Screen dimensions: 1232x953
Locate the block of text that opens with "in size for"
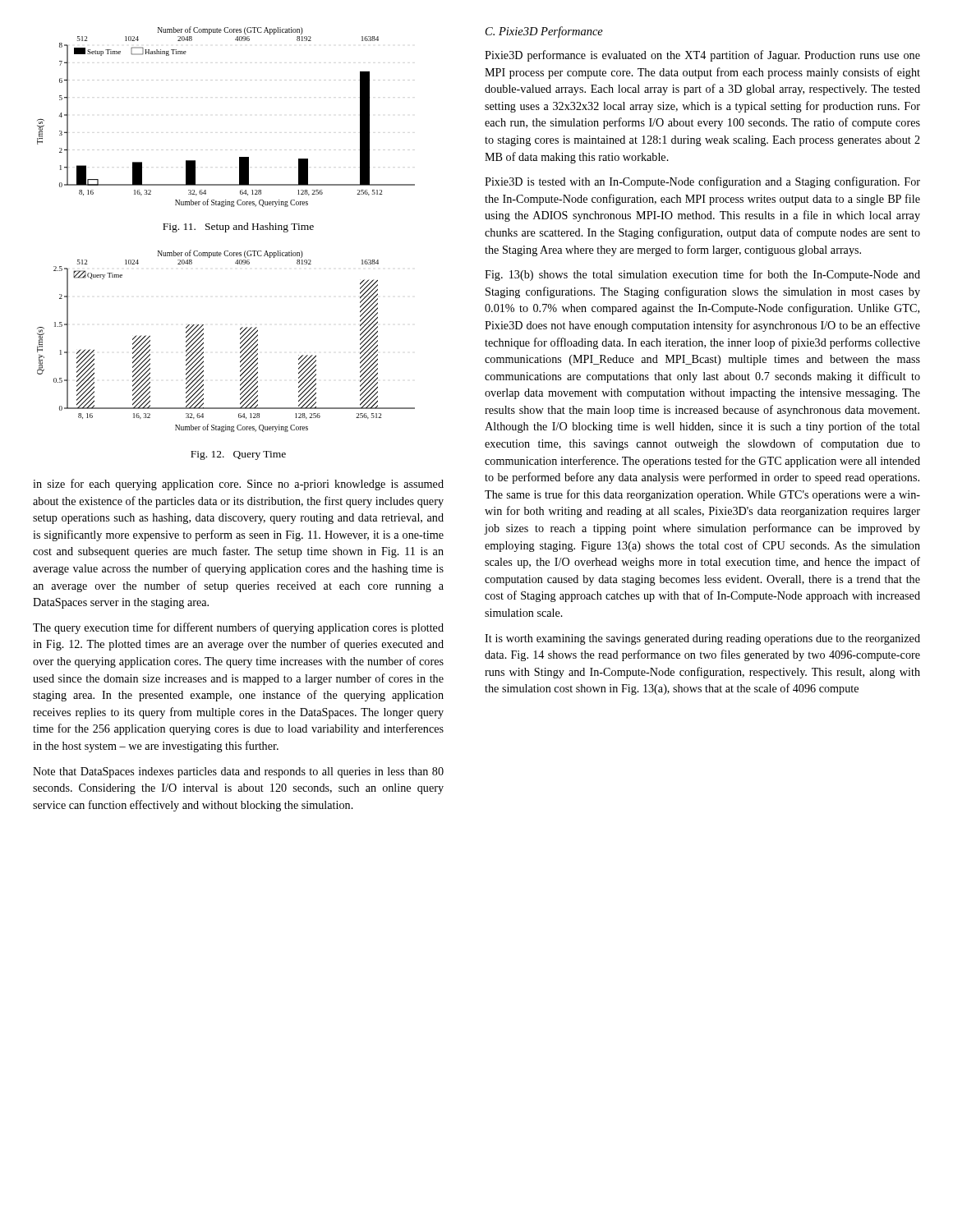(238, 543)
